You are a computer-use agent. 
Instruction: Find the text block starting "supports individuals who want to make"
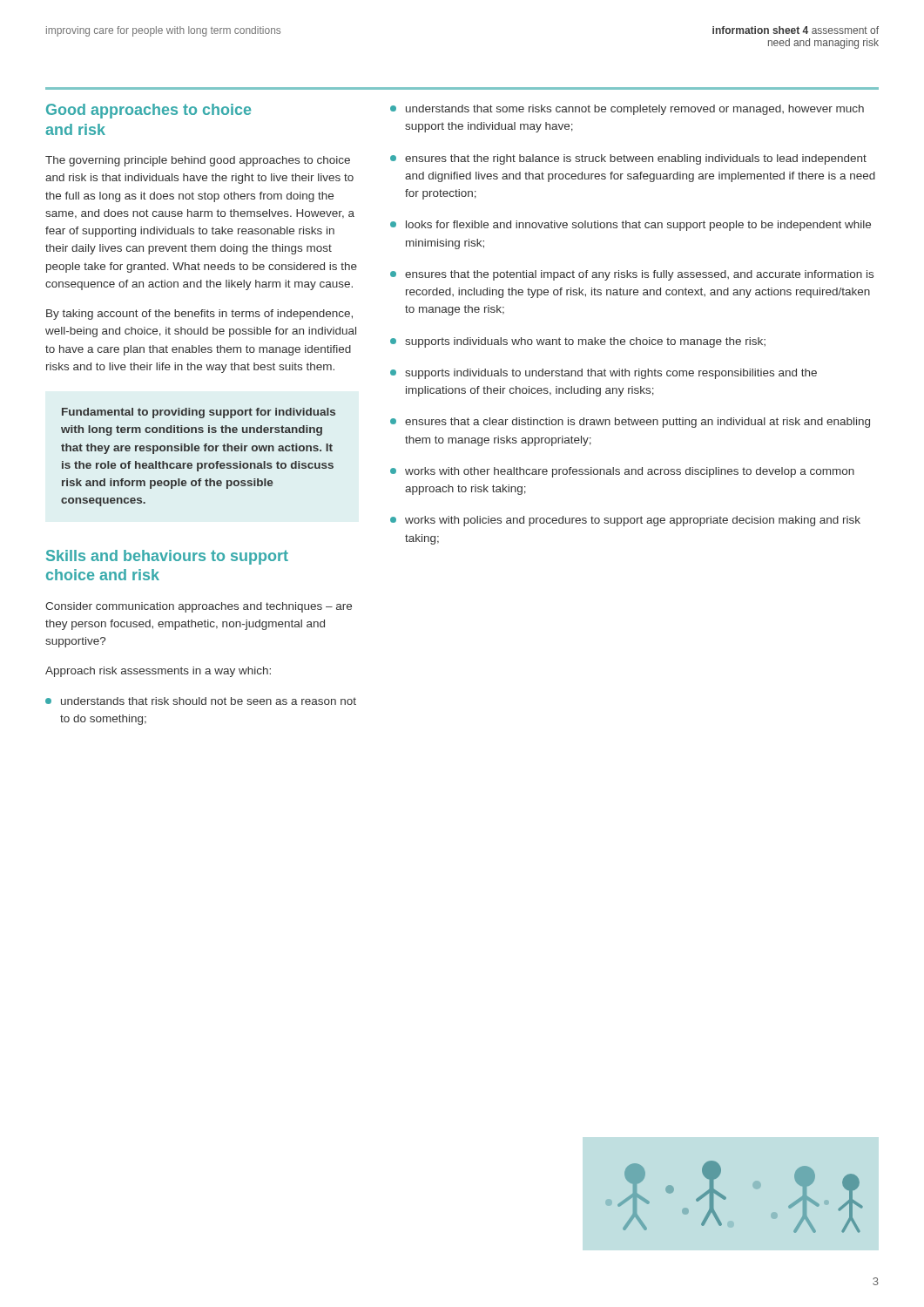(578, 341)
